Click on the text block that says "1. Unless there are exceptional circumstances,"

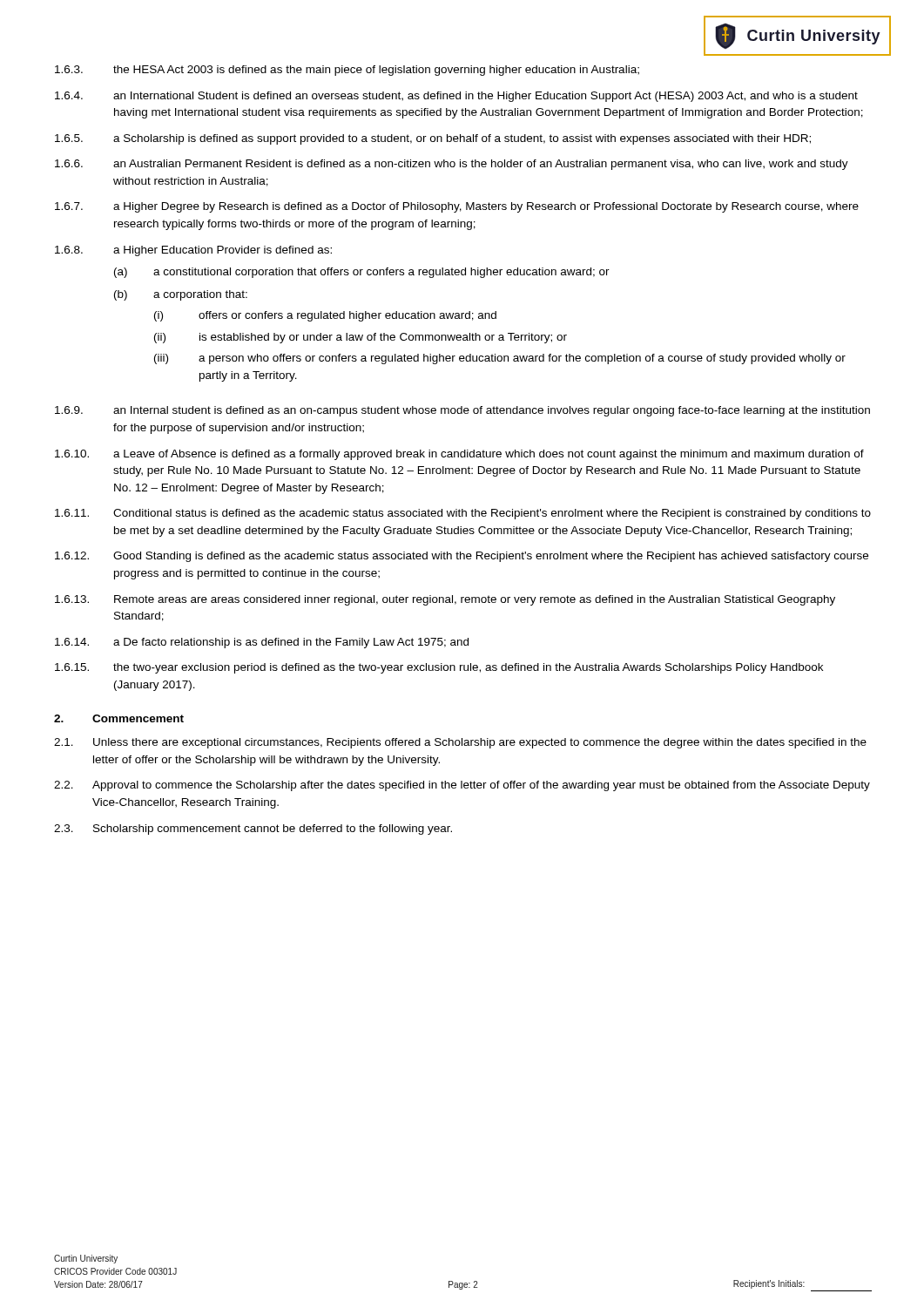pos(463,751)
